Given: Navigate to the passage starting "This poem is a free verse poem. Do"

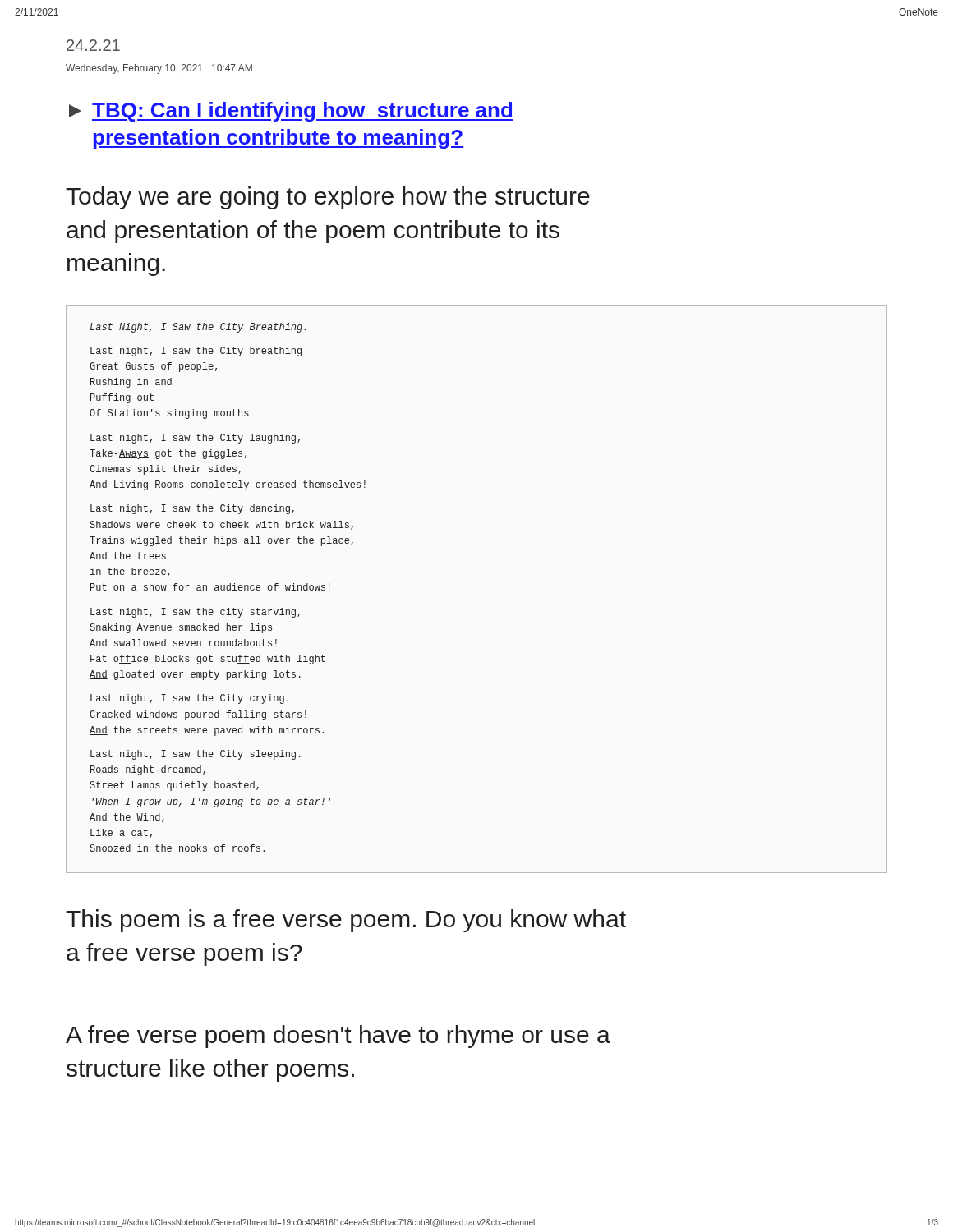Looking at the screenshot, I should [346, 936].
